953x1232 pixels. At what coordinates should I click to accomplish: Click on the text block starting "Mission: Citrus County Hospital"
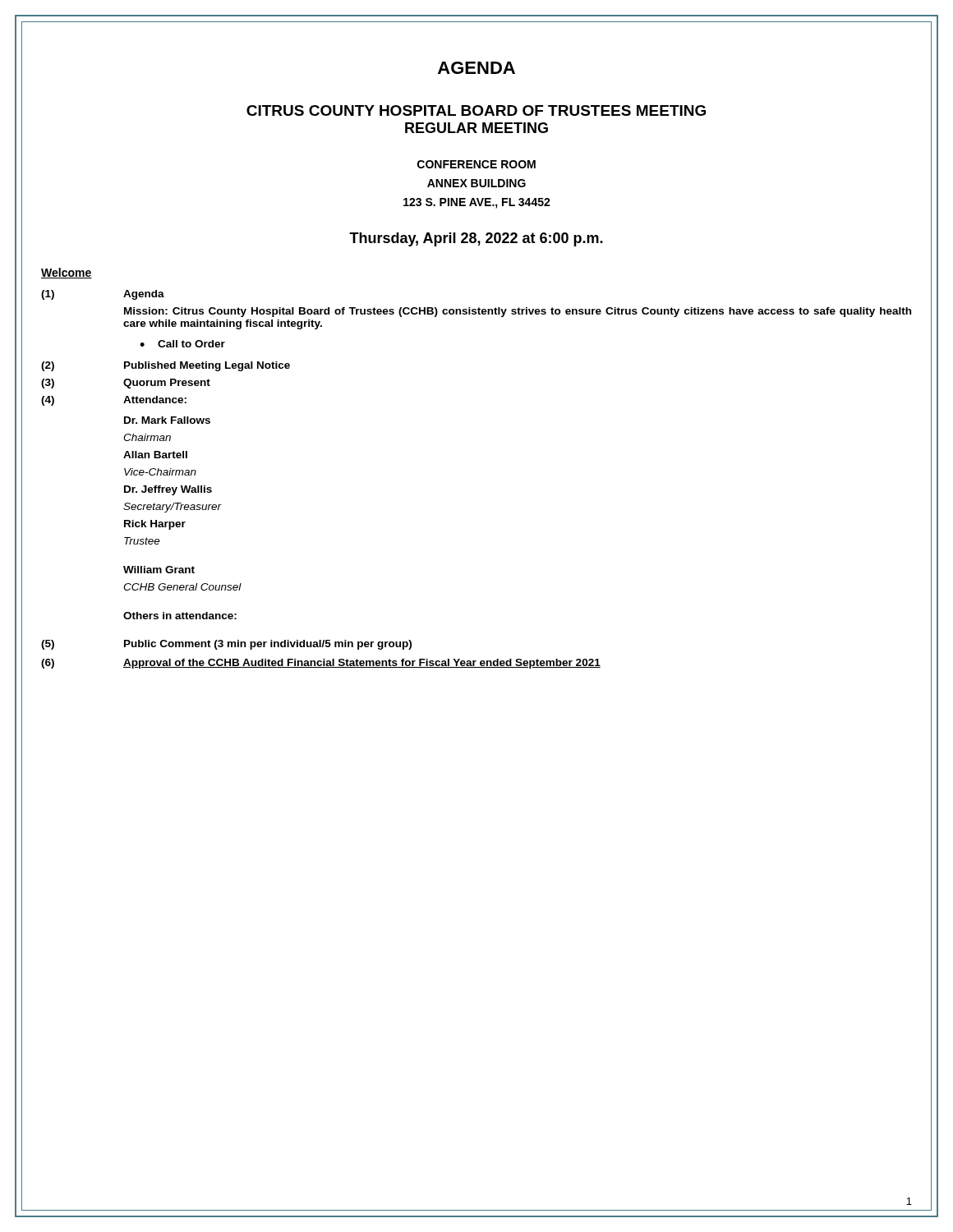point(518,317)
